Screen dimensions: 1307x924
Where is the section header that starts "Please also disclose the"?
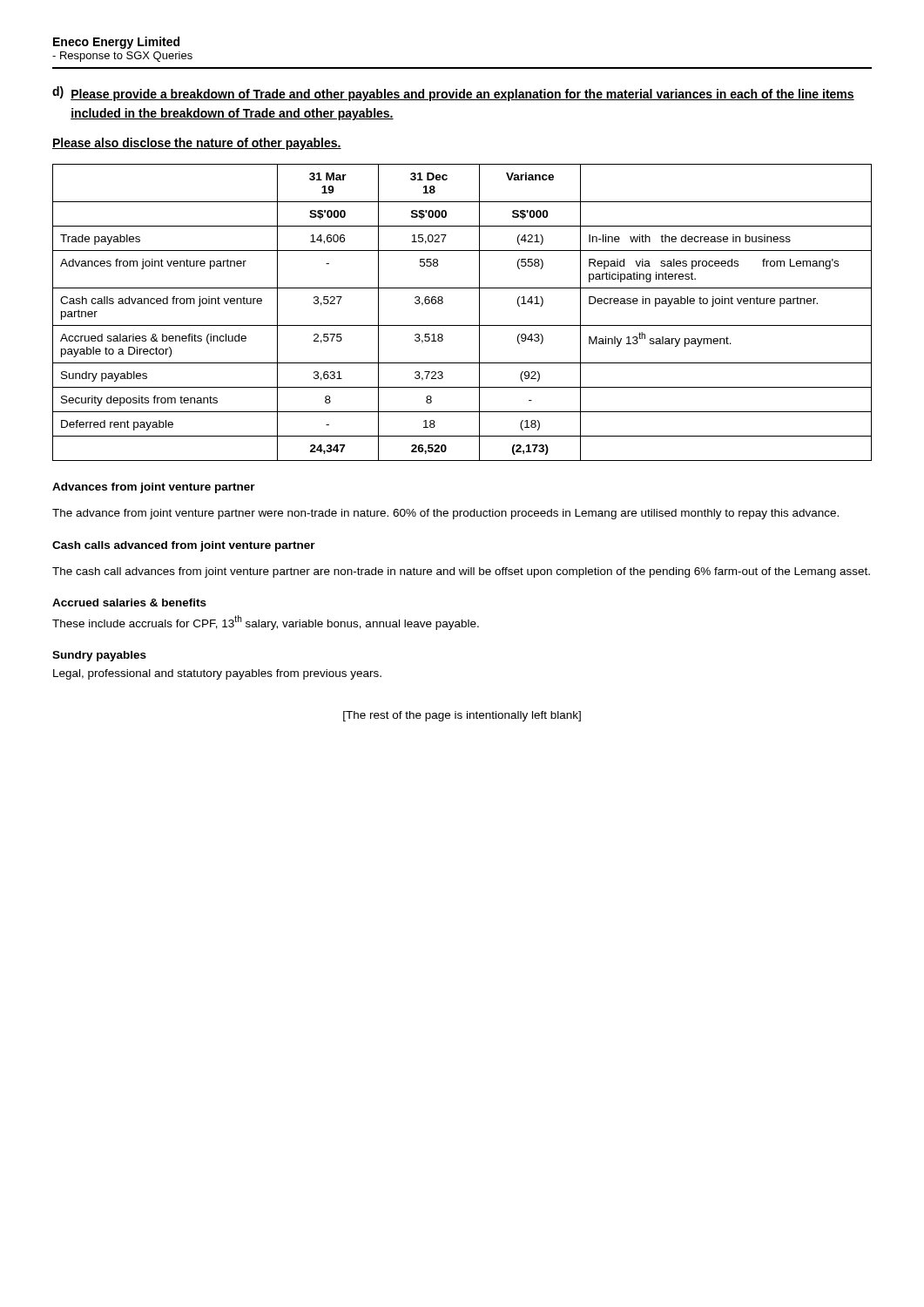(197, 144)
